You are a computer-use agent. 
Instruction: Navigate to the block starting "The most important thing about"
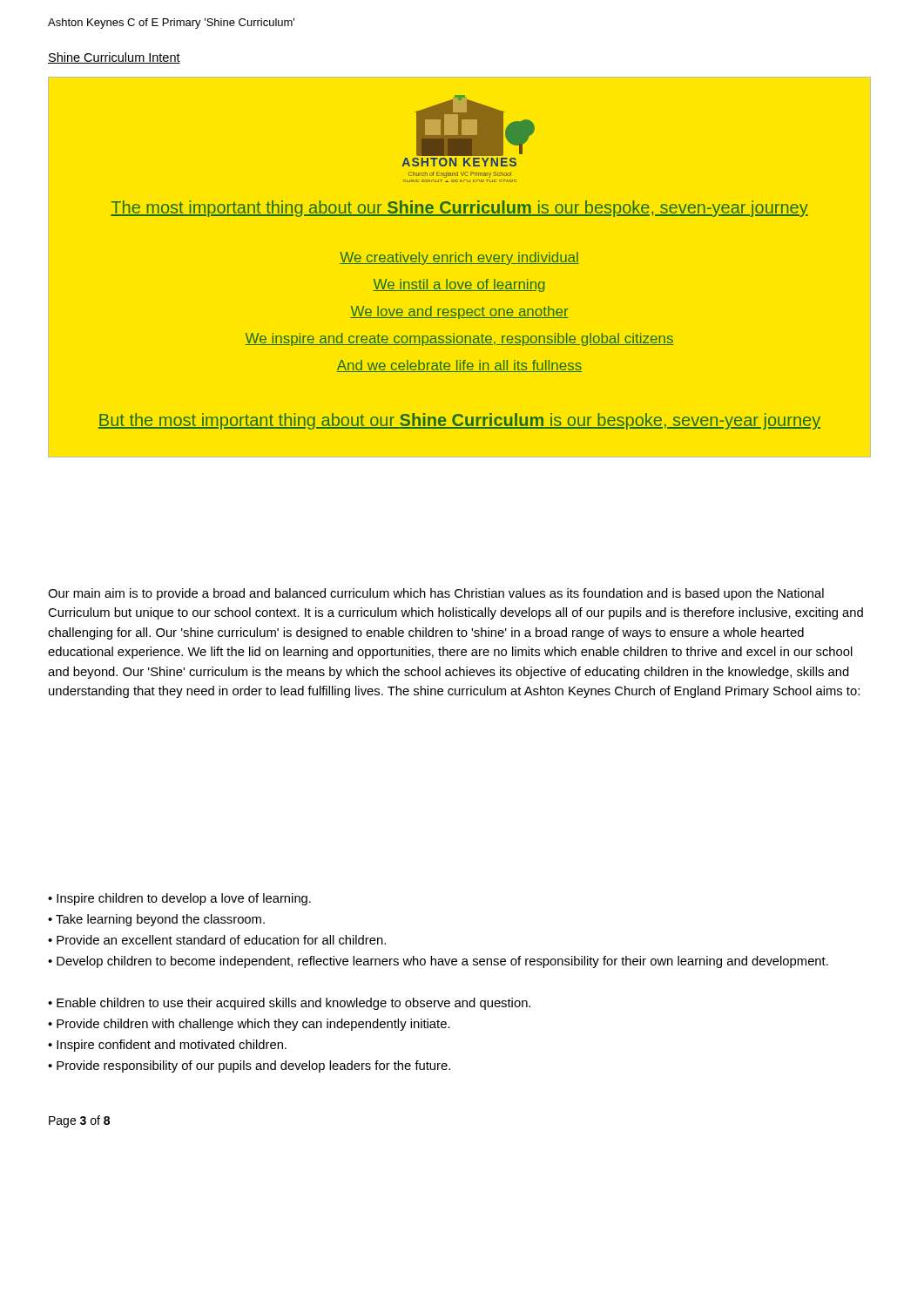(459, 207)
